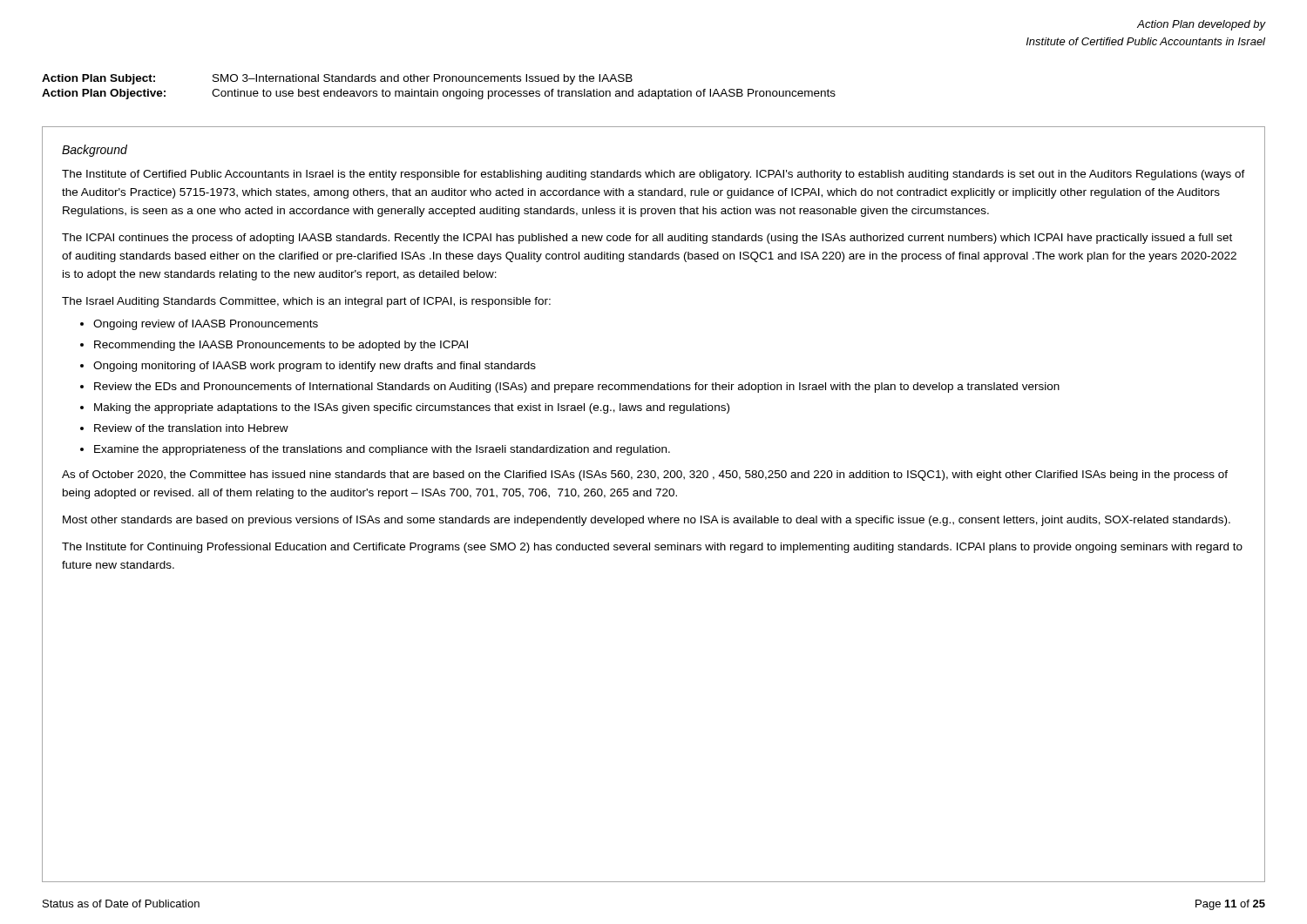Locate the region starting "The Israel Auditing Standards Committee,"

307,300
